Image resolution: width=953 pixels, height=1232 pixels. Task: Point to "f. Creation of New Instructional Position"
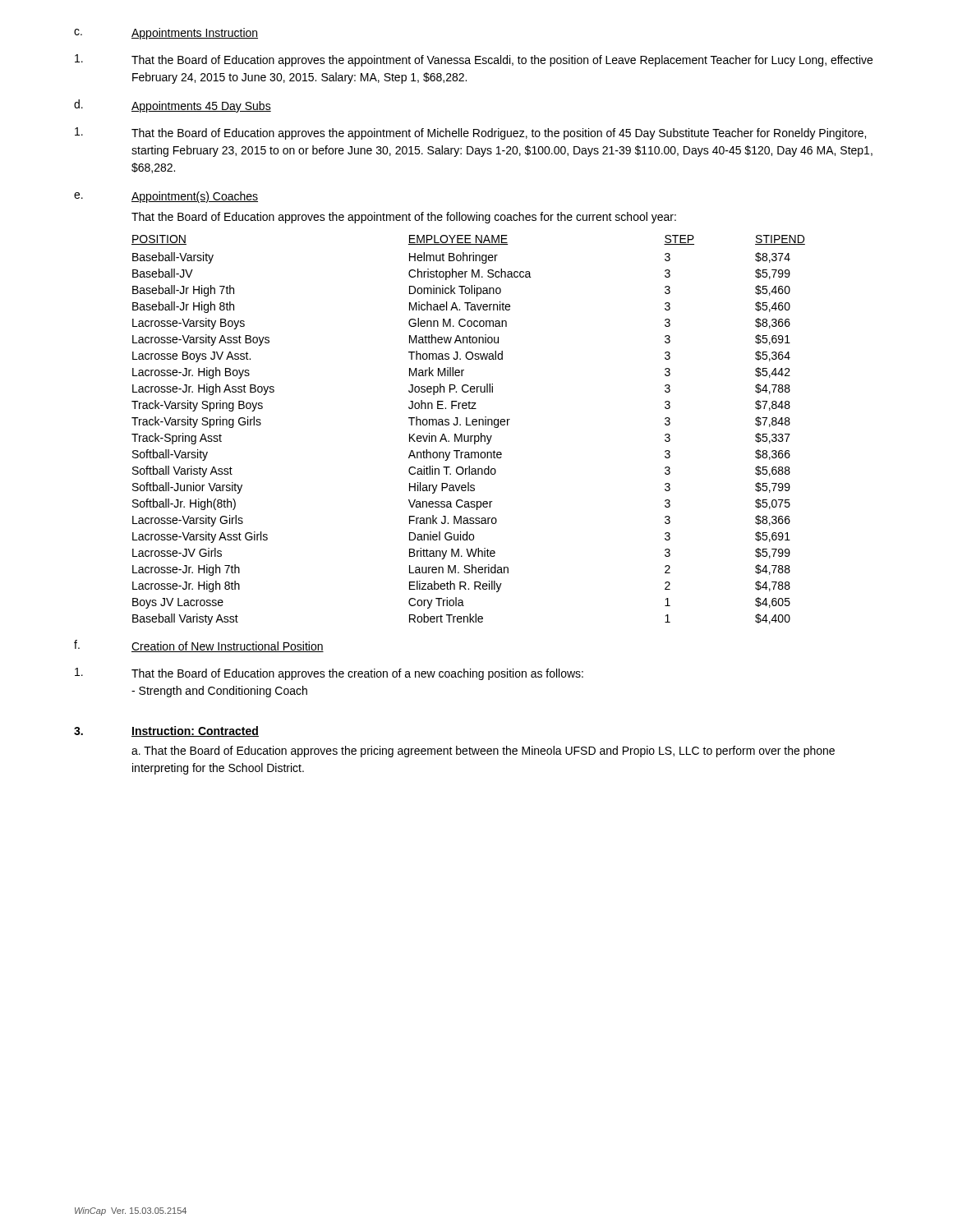click(199, 646)
